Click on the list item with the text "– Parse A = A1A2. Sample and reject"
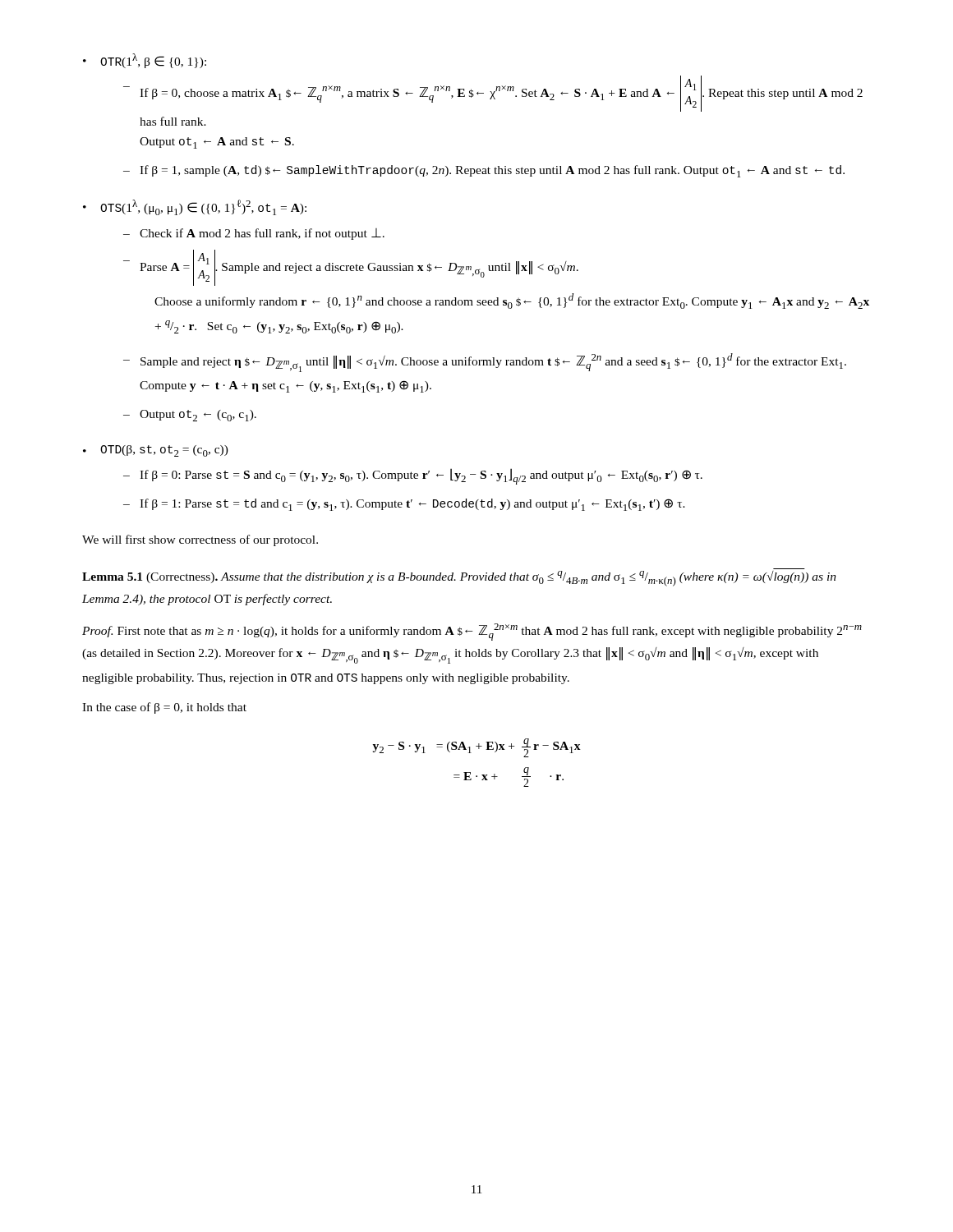 (497, 296)
